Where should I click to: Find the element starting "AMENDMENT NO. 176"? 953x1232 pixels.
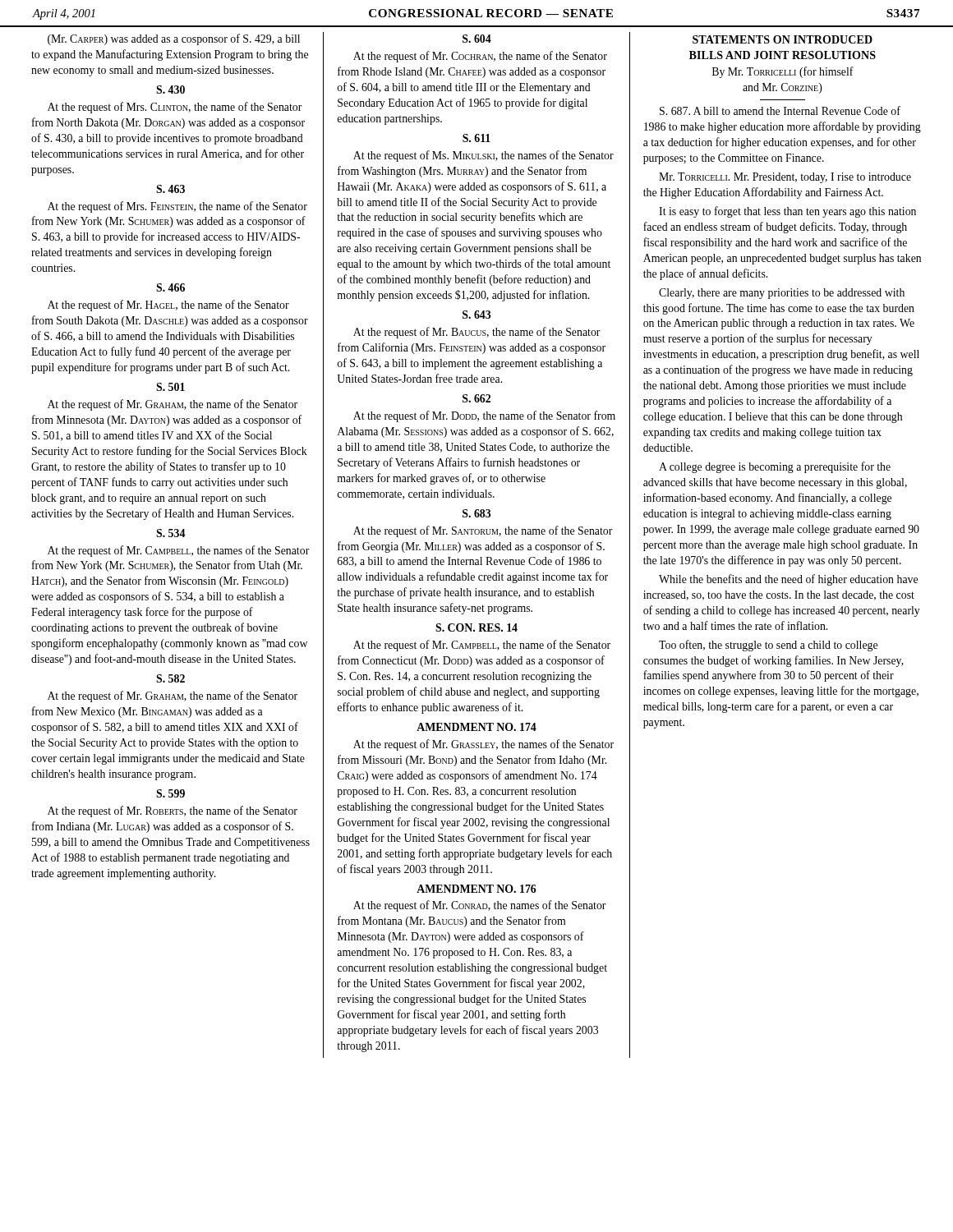(476, 889)
